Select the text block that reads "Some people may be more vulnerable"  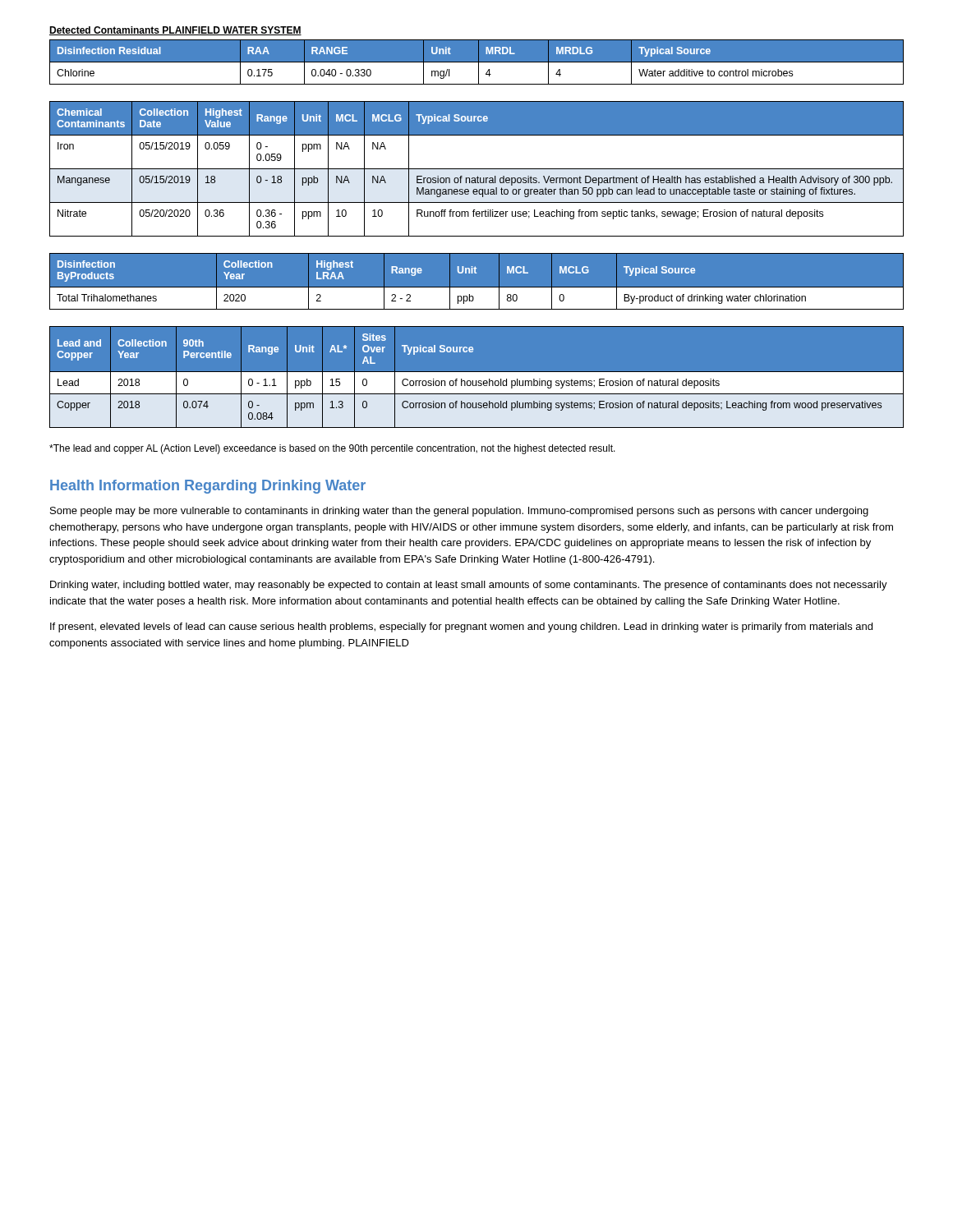[471, 534]
